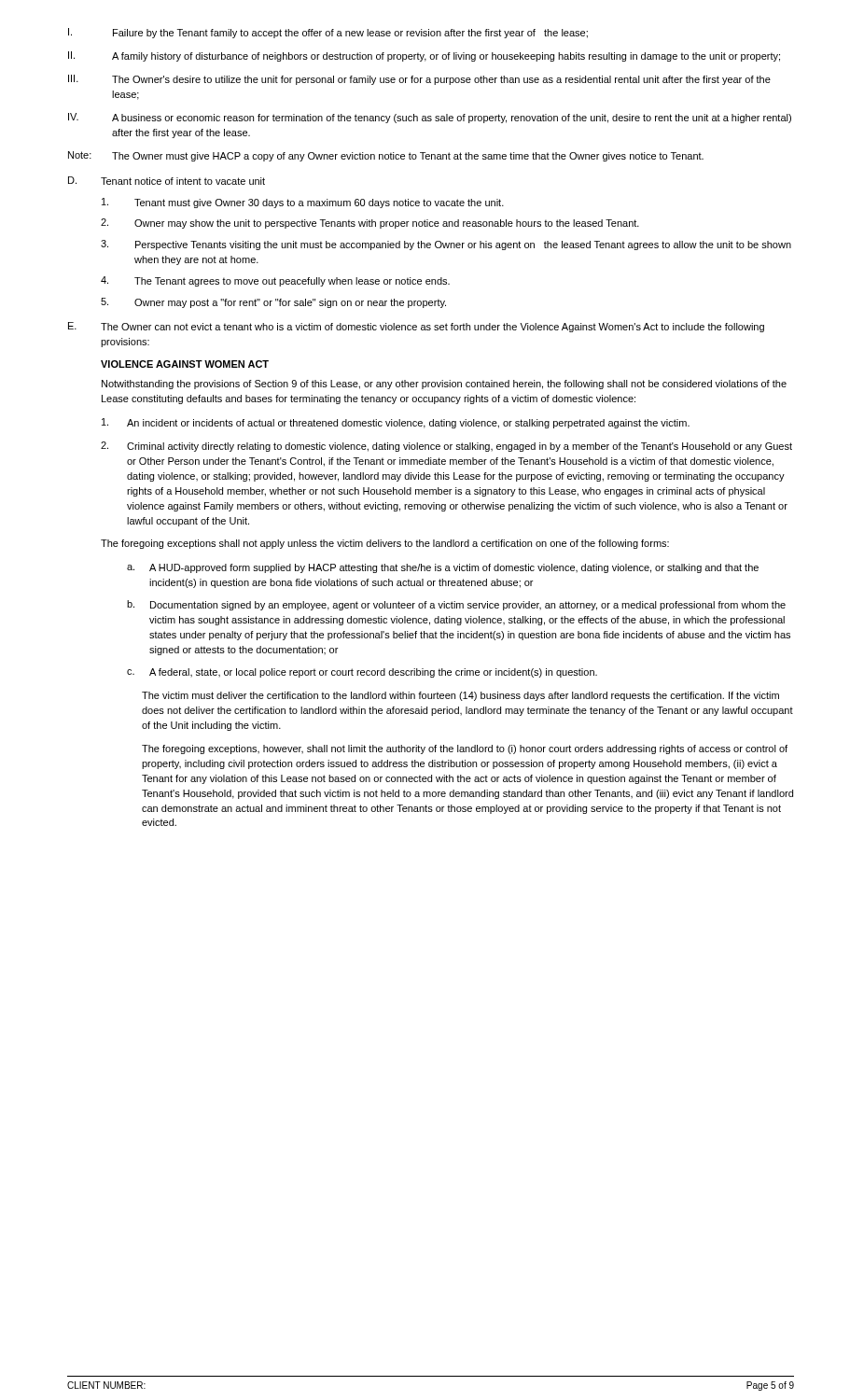Click on the text starting "I. Failure by the Tenant family to"
Image resolution: width=850 pixels, height=1400 pixels.
pos(431,34)
